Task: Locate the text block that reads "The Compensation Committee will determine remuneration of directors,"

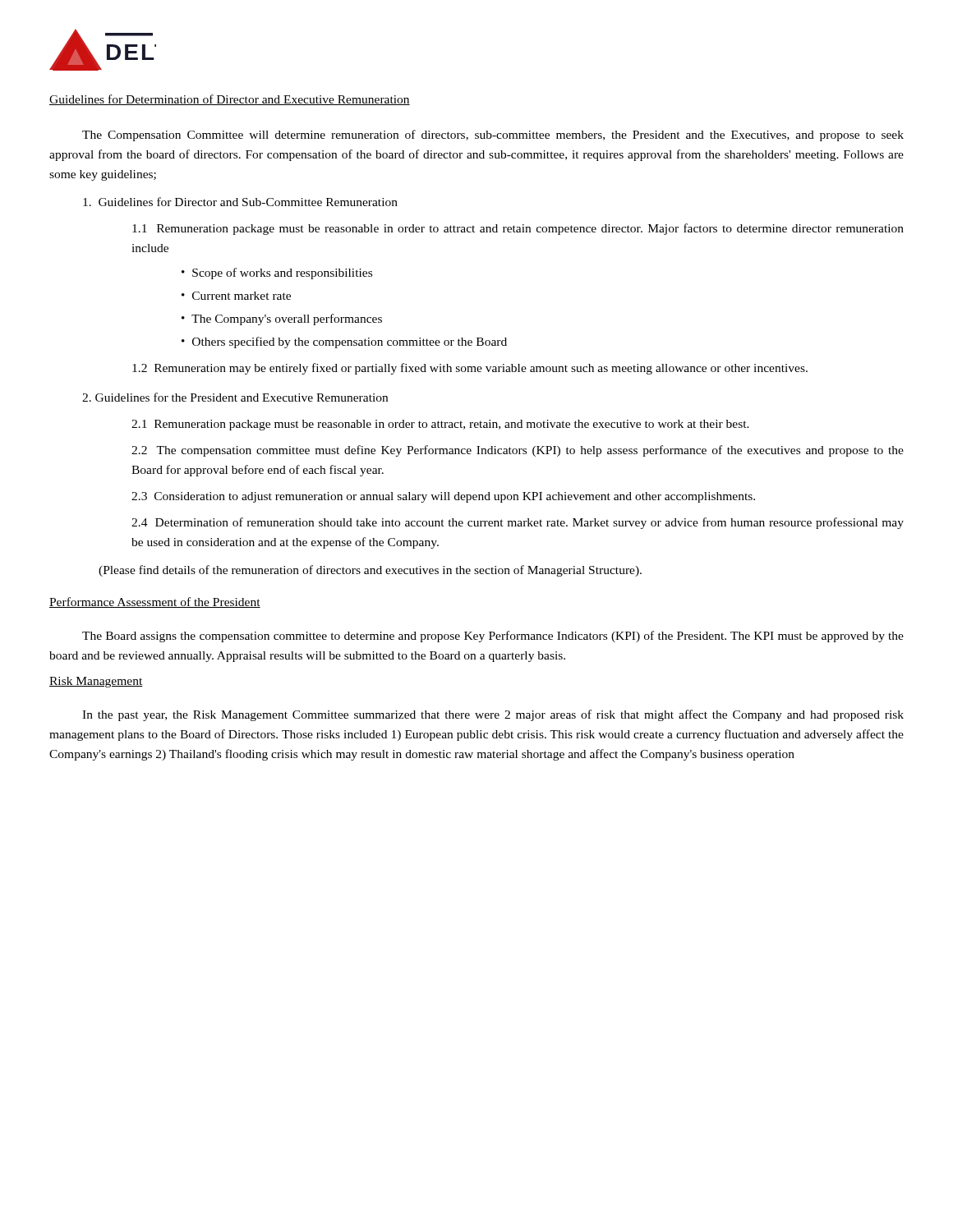Action: [x=476, y=154]
